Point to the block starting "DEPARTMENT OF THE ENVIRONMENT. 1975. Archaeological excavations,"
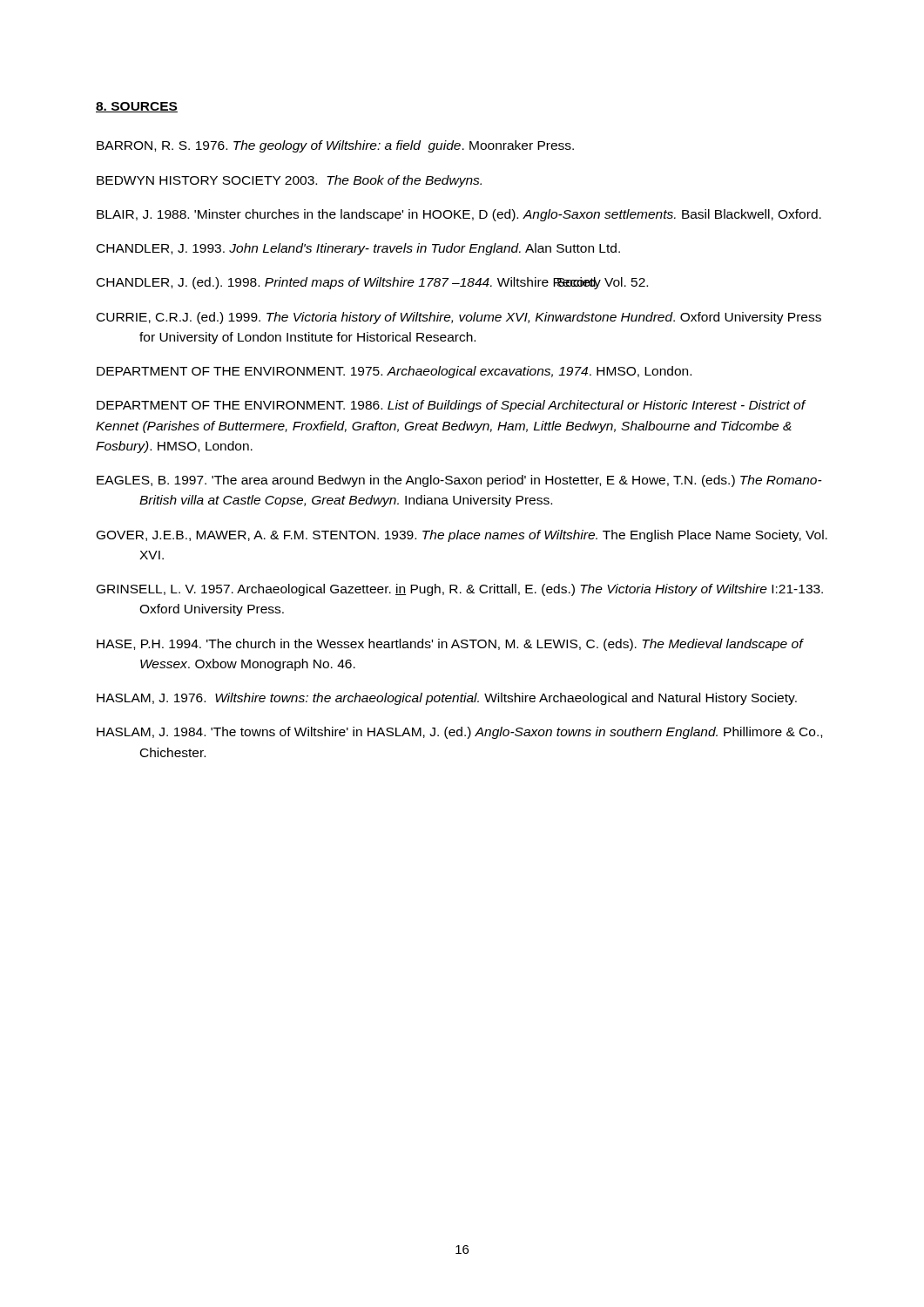The width and height of the screenshot is (924, 1307). tap(394, 371)
